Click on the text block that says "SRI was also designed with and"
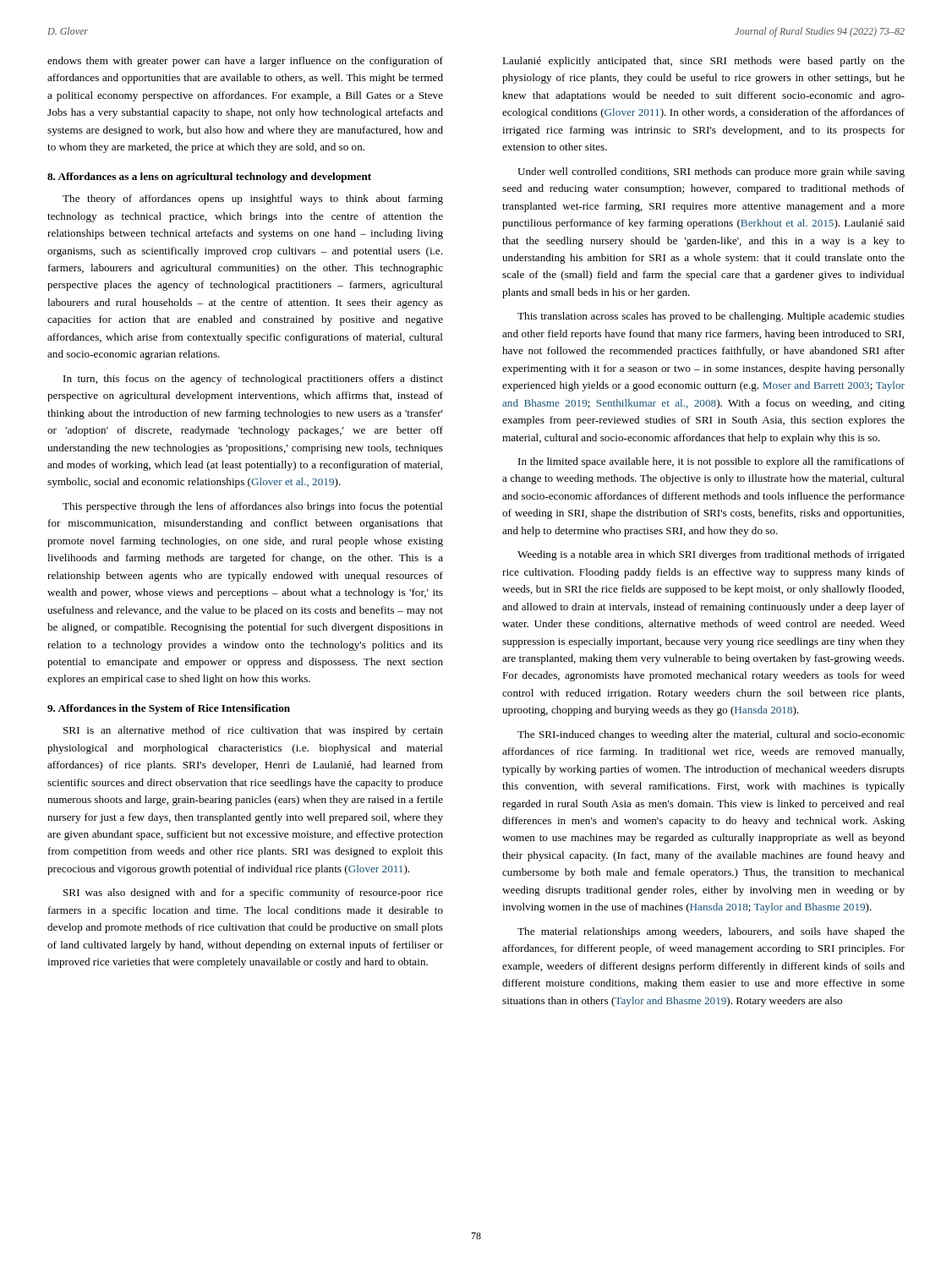952x1268 pixels. 245,928
